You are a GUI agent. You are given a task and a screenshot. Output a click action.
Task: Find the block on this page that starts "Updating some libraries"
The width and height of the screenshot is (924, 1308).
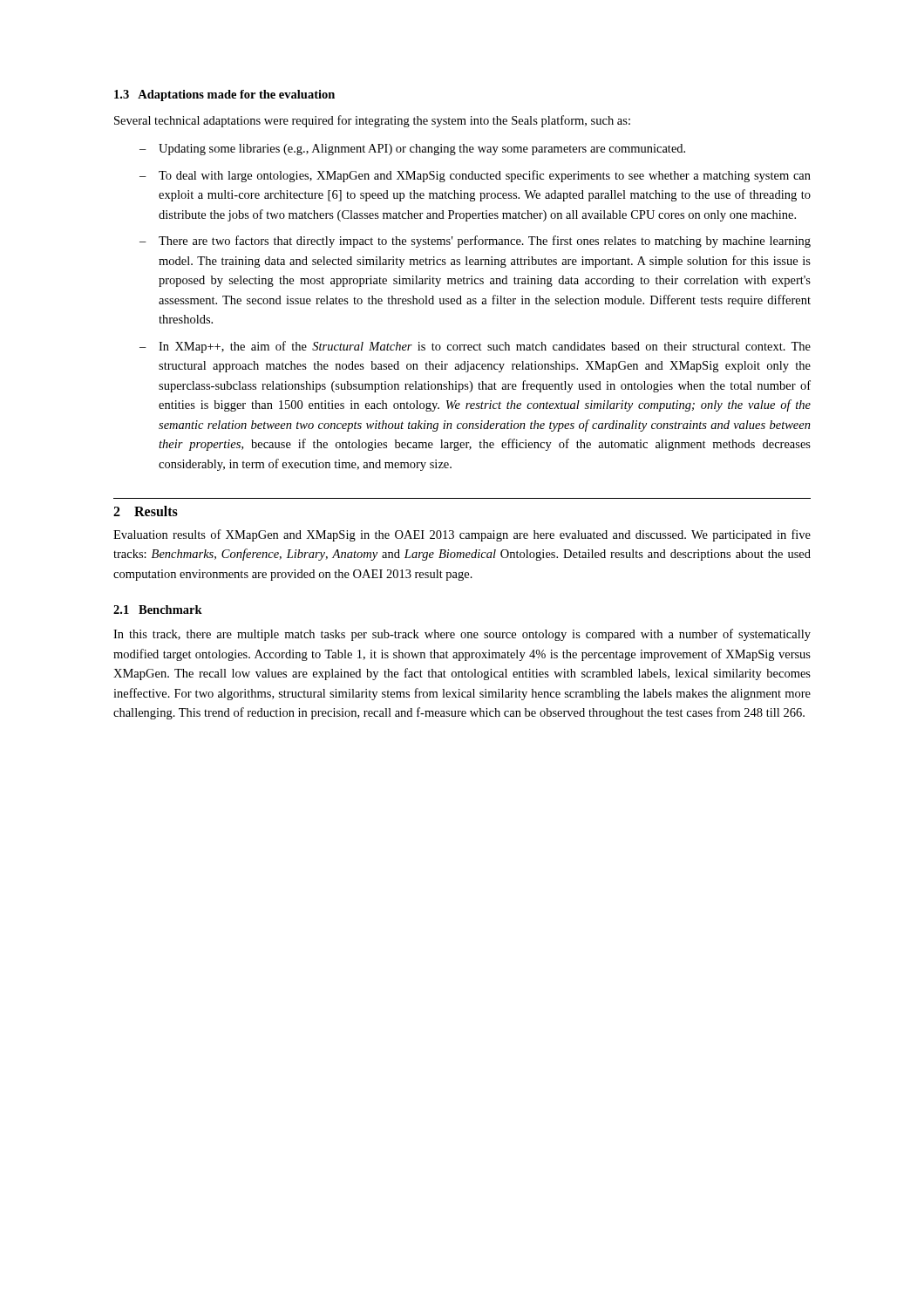click(x=422, y=149)
